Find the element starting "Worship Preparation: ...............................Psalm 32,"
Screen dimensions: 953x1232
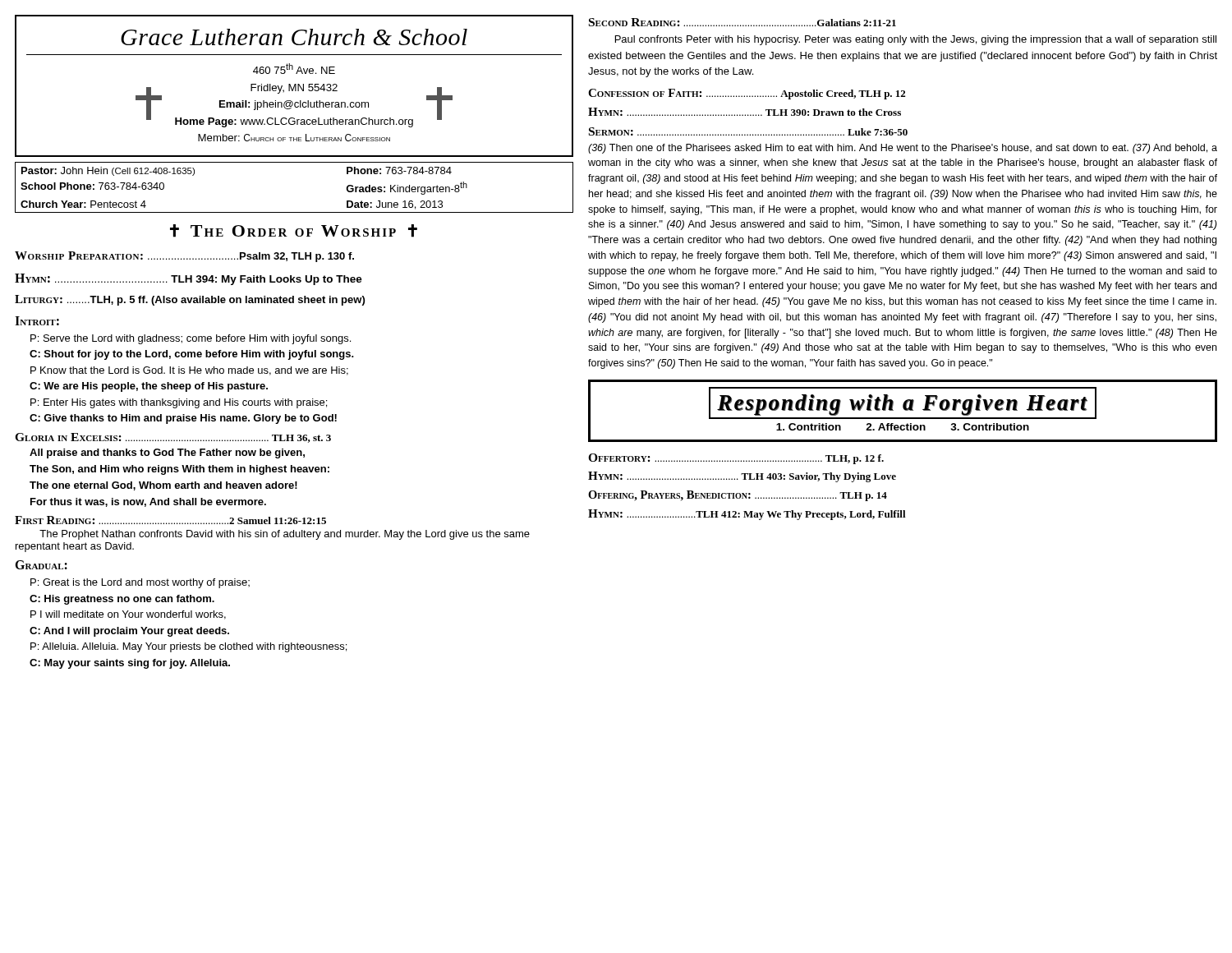185,255
